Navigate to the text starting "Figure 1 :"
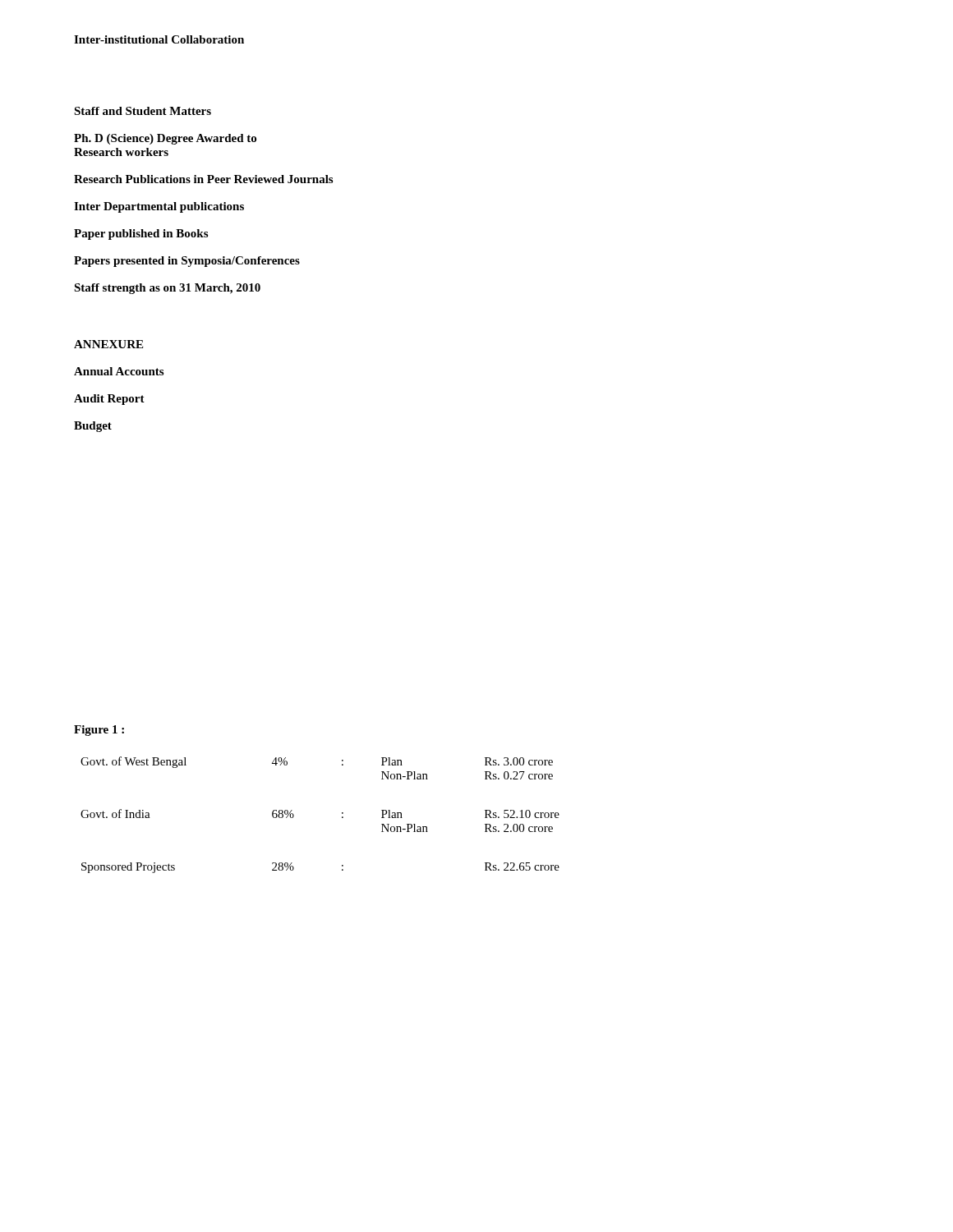Image resolution: width=953 pixels, height=1232 pixels. (99, 729)
